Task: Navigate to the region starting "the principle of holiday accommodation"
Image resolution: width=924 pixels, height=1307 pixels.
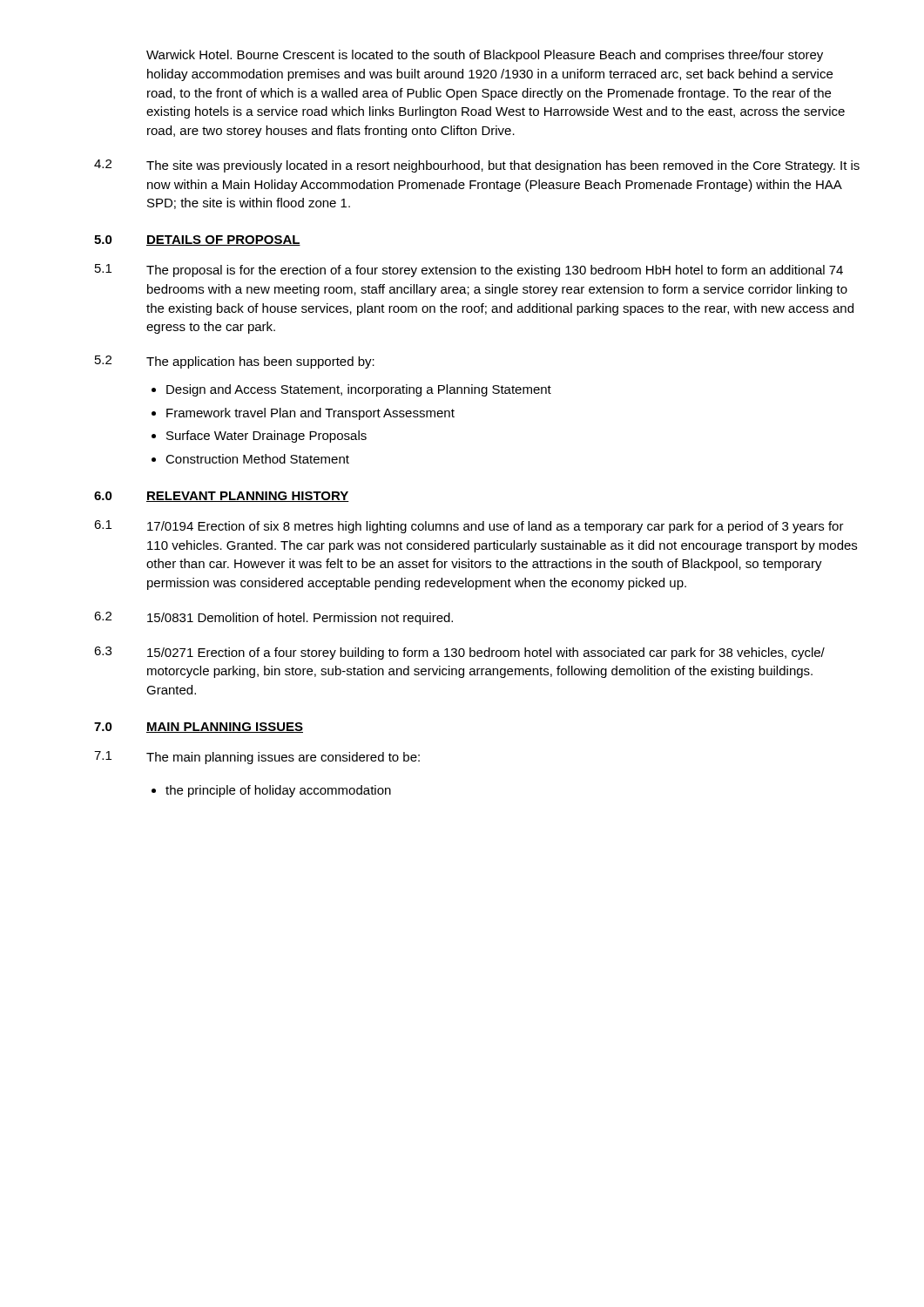Action: point(278,789)
